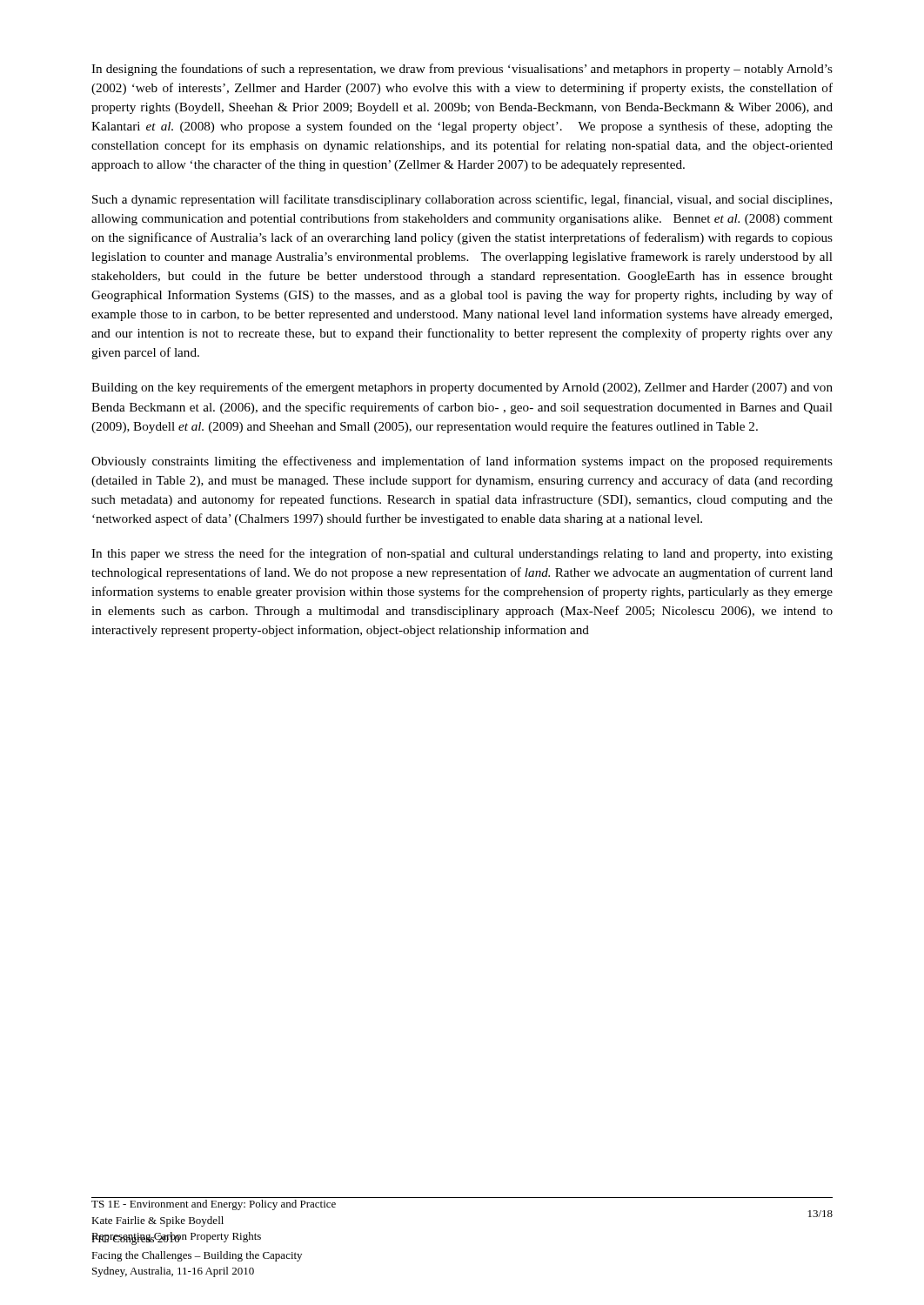This screenshot has height=1305, width=924.
Task: Click on the text block that says "In designing the foundations of such"
Action: pos(462,116)
